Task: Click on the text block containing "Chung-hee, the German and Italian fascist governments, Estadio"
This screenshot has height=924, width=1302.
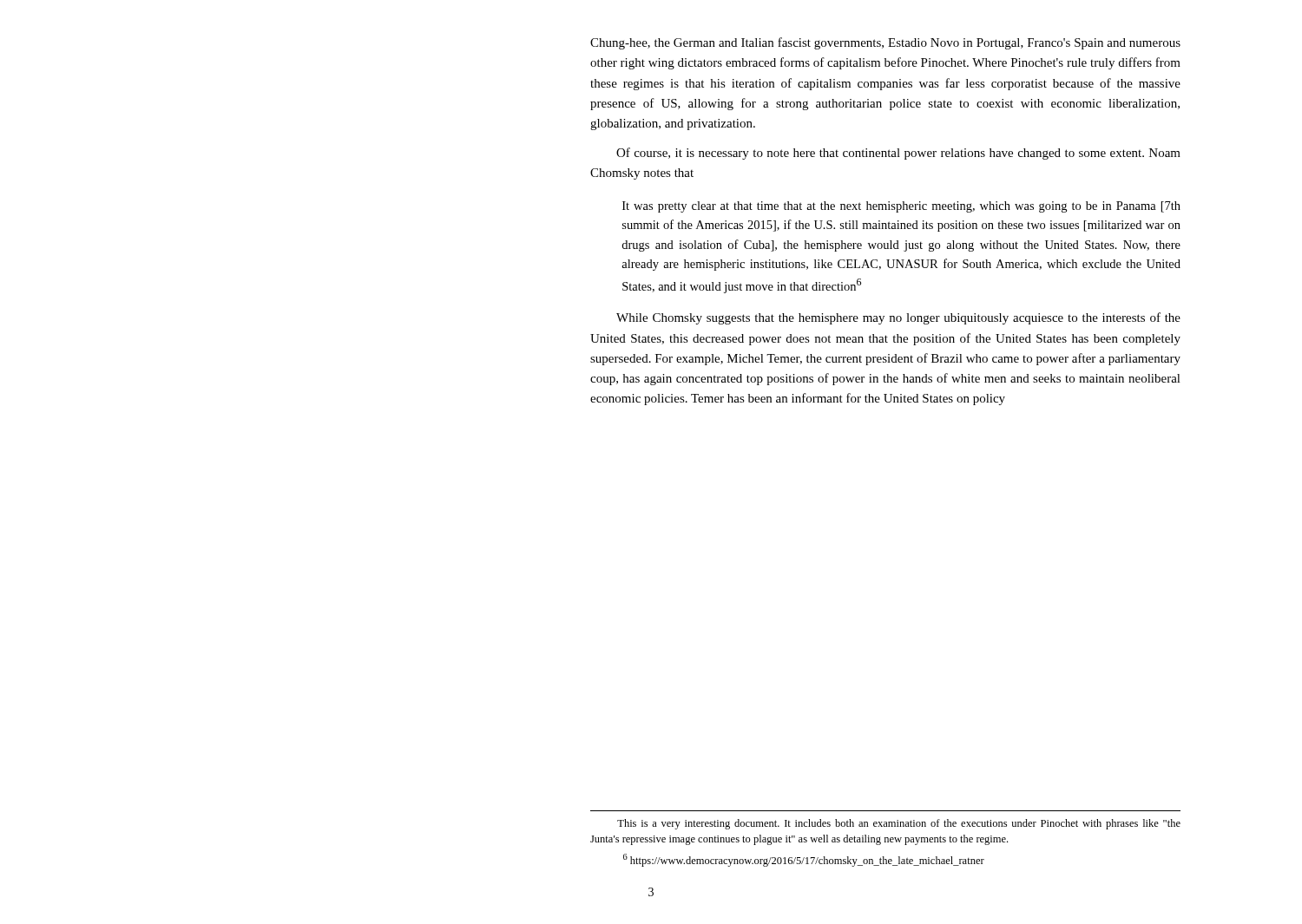Action: pyautogui.click(x=885, y=108)
